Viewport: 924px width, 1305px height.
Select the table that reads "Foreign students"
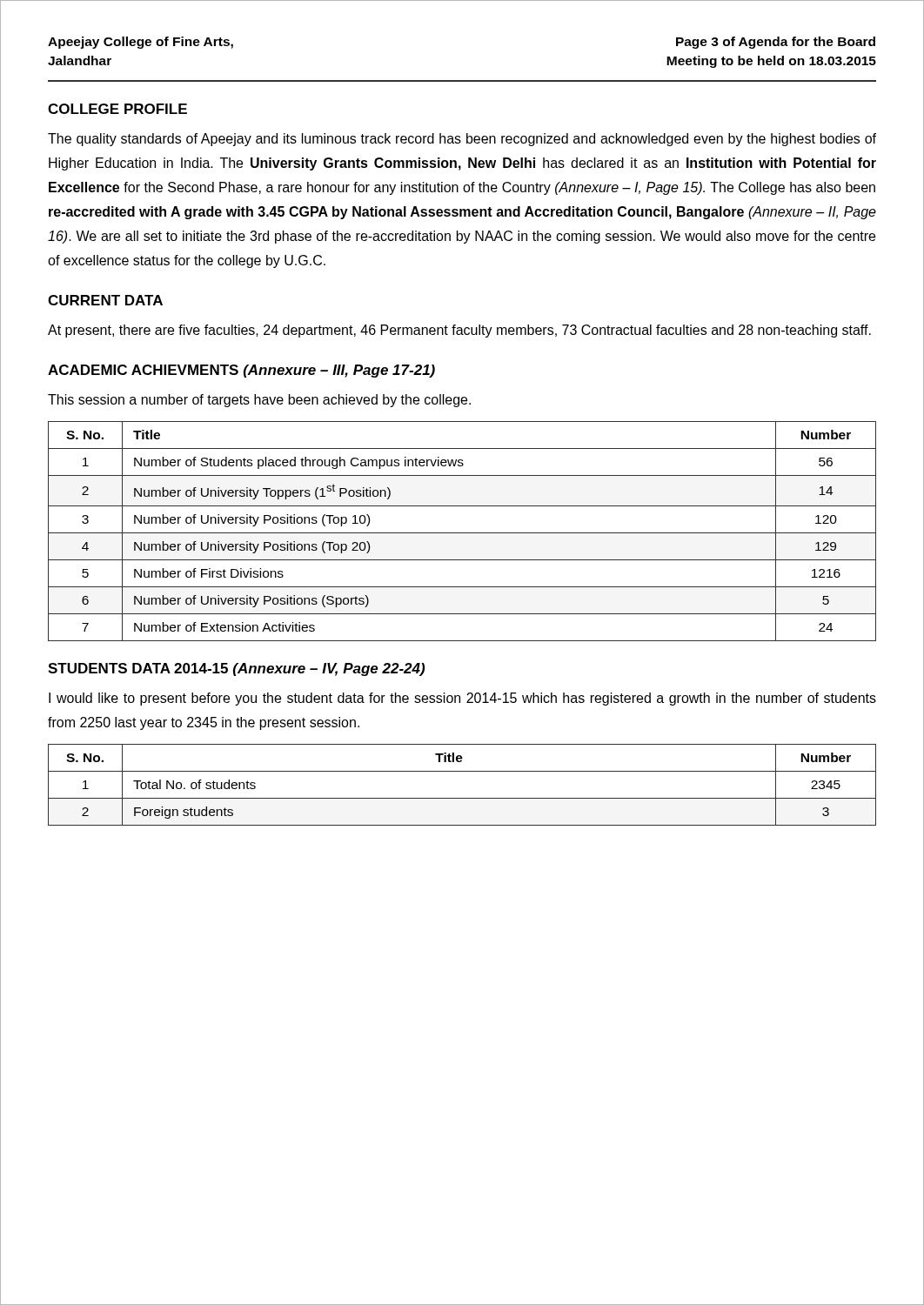click(462, 785)
